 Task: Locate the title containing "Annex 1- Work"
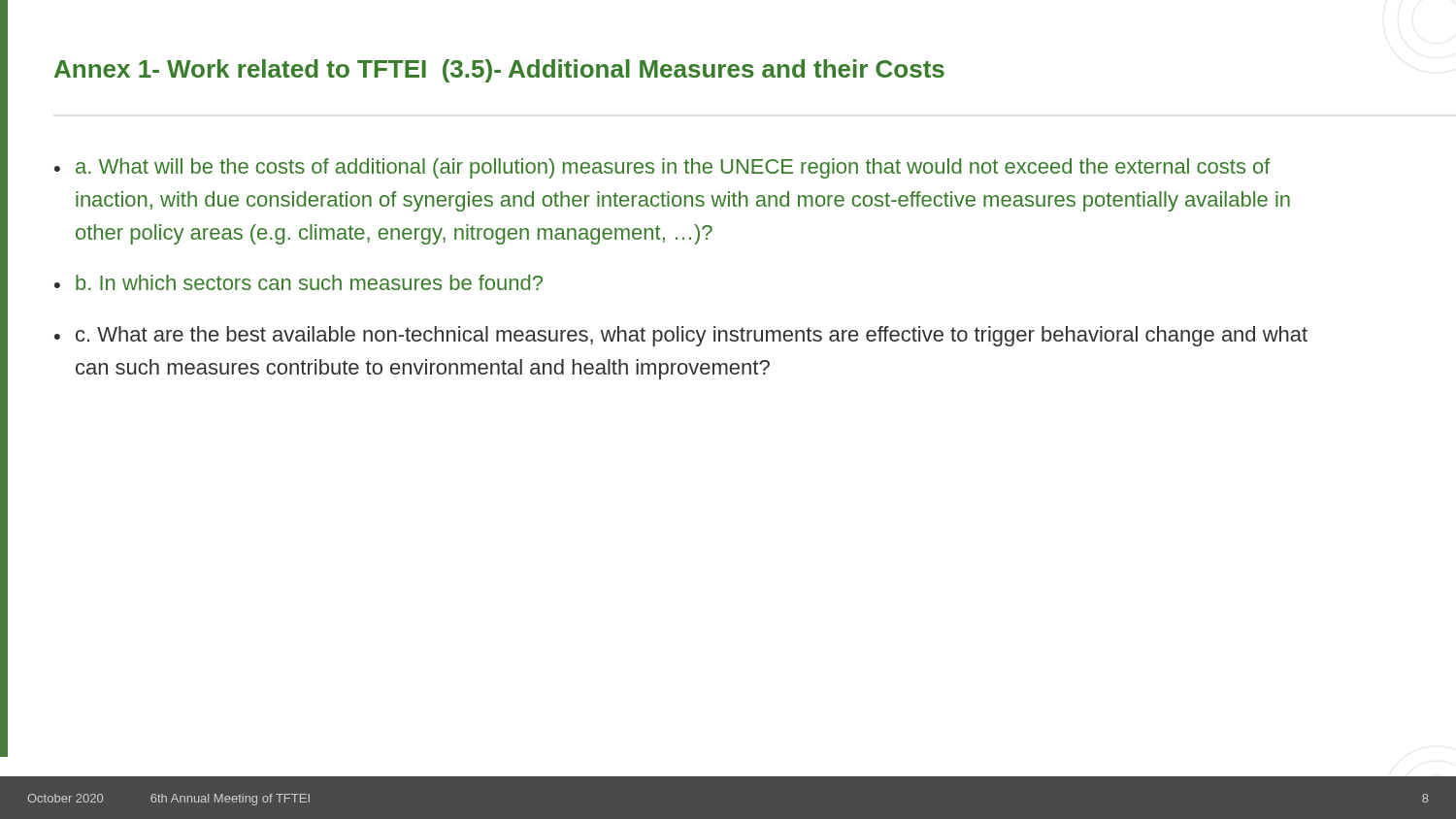[x=687, y=70]
